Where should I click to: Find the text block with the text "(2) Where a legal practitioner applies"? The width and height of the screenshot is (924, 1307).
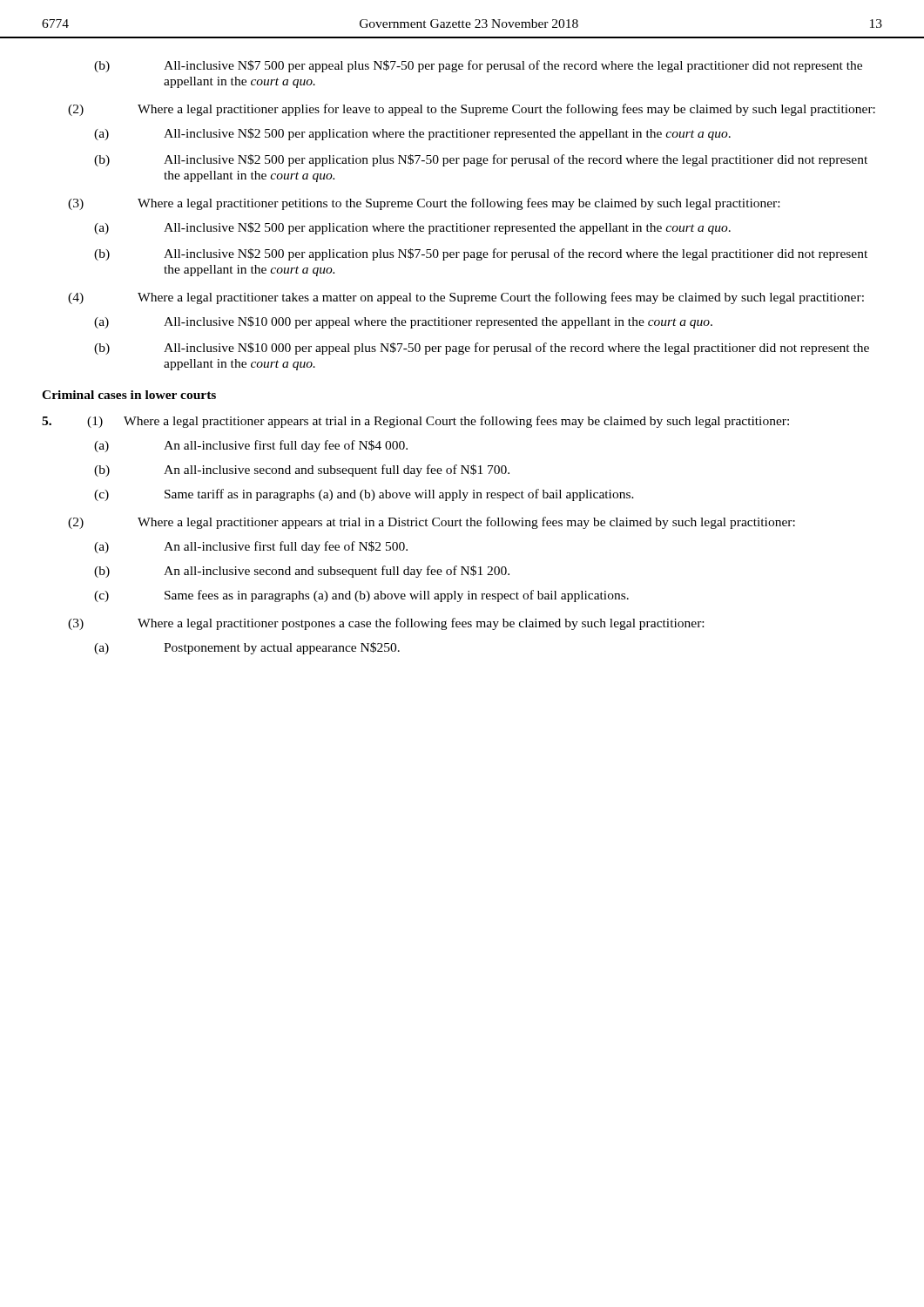coord(462,109)
